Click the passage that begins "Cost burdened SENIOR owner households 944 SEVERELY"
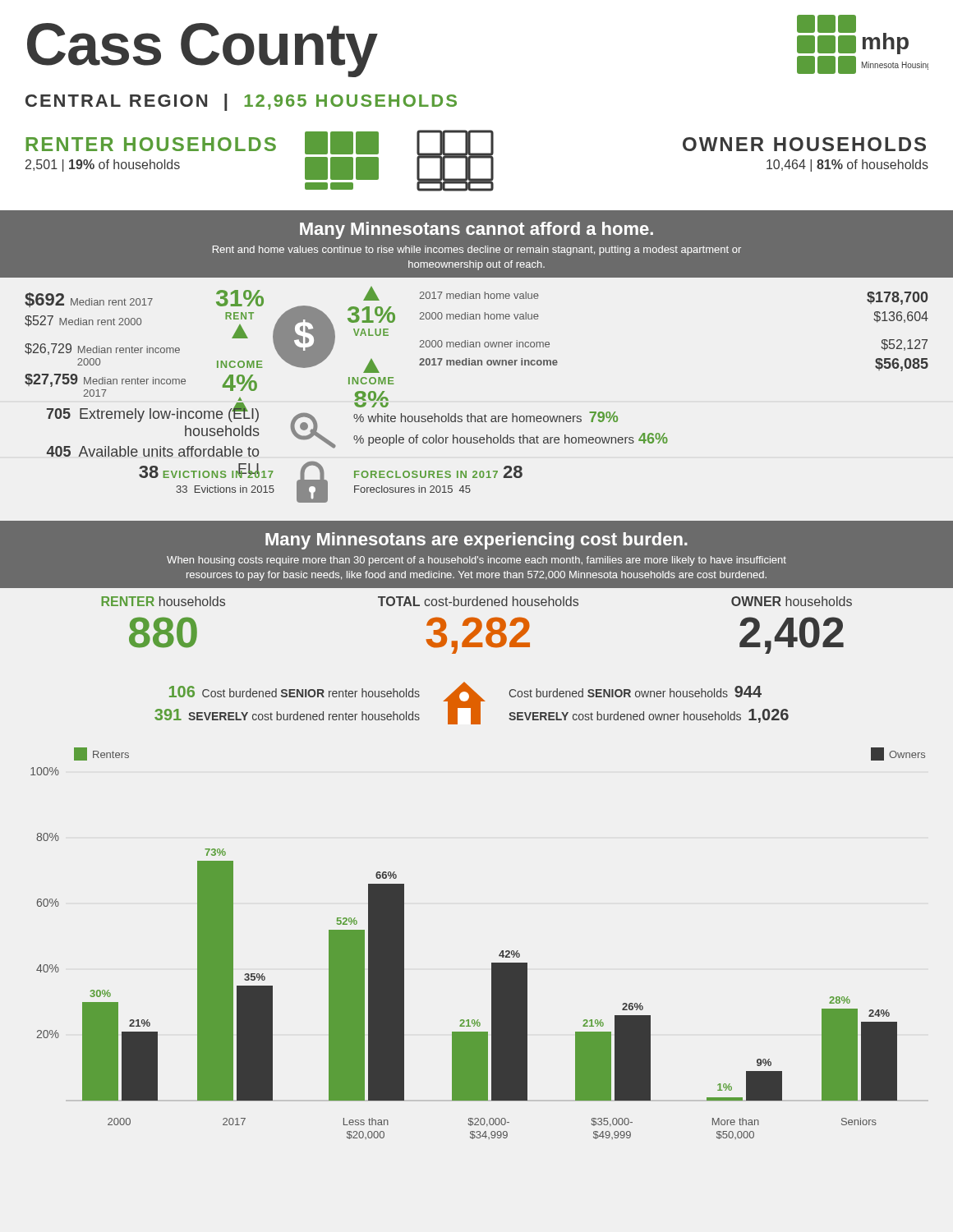953x1232 pixels. (x=706, y=703)
